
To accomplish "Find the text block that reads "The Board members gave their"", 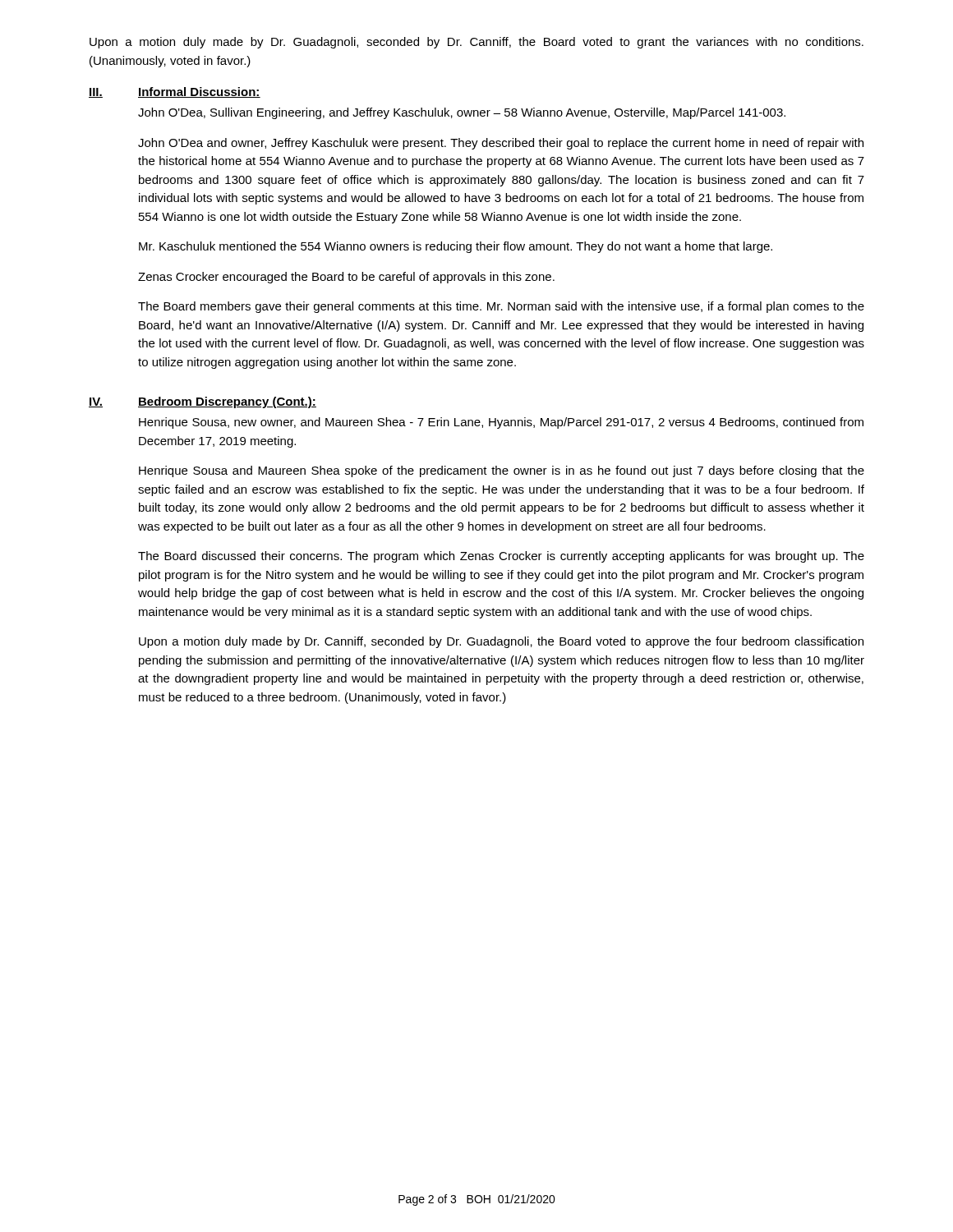I will point(501,334).
